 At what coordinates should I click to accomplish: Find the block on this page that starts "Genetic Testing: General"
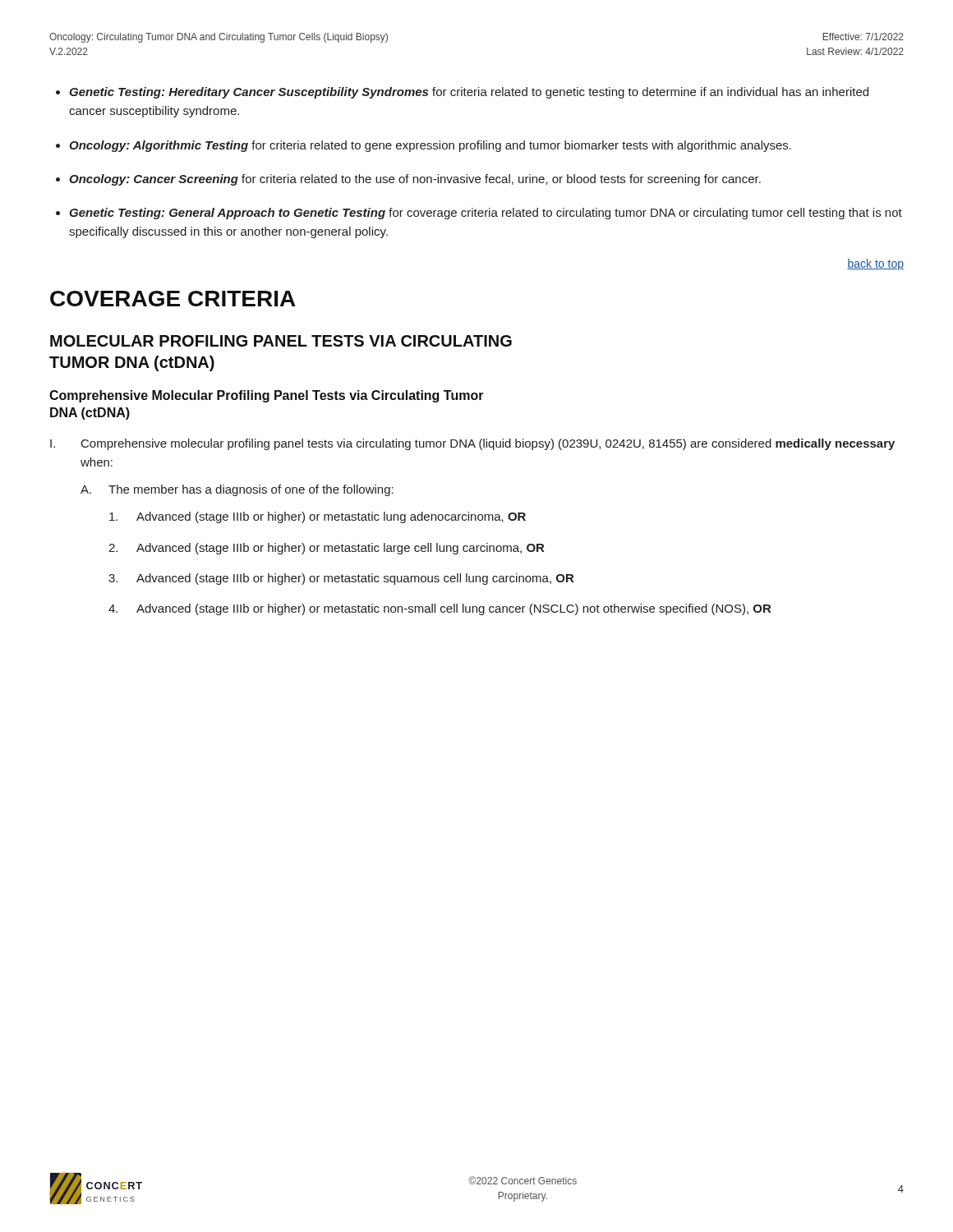(x=485, y=222)
